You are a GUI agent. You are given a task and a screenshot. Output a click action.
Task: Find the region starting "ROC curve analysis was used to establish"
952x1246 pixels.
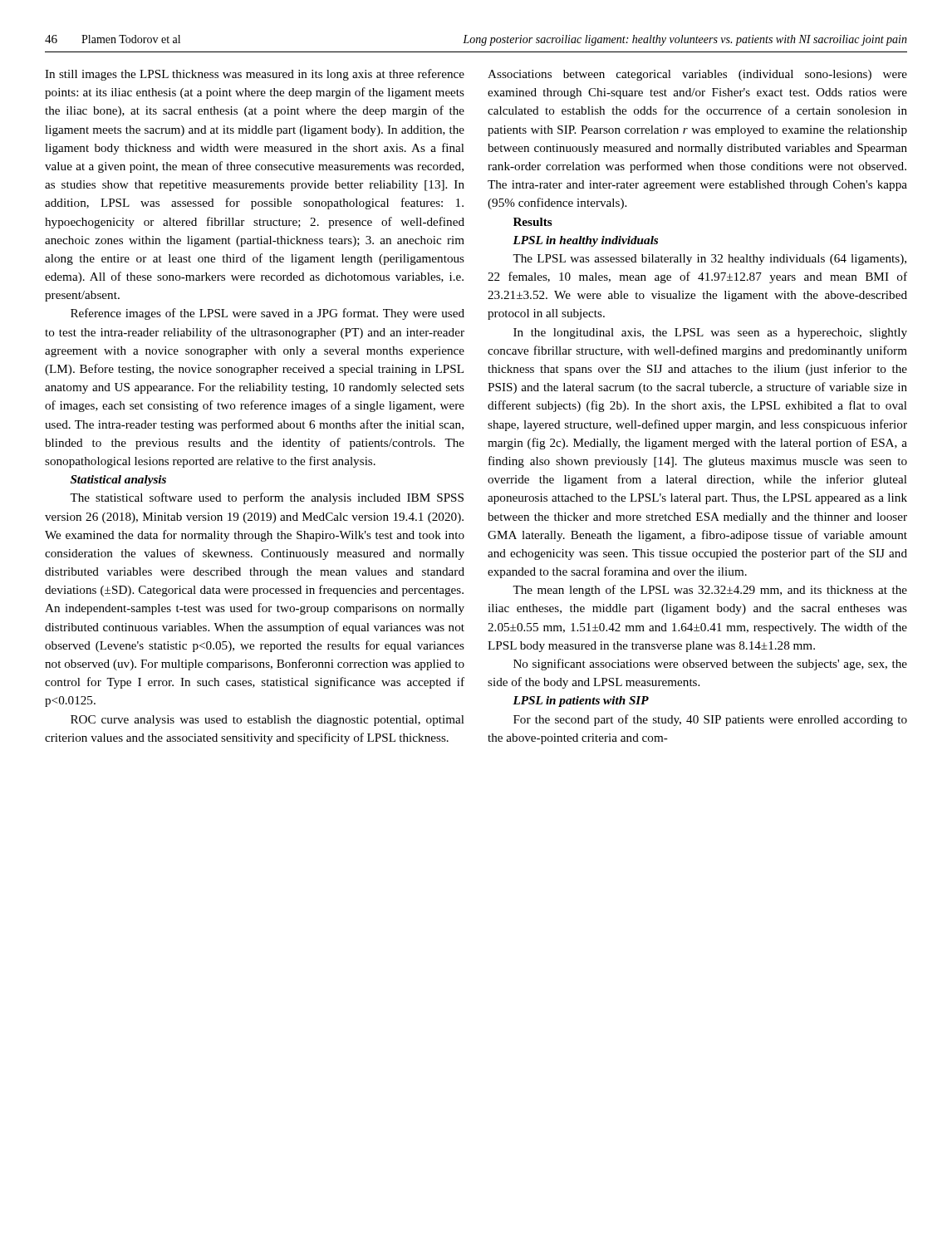(x=255, y=728)
